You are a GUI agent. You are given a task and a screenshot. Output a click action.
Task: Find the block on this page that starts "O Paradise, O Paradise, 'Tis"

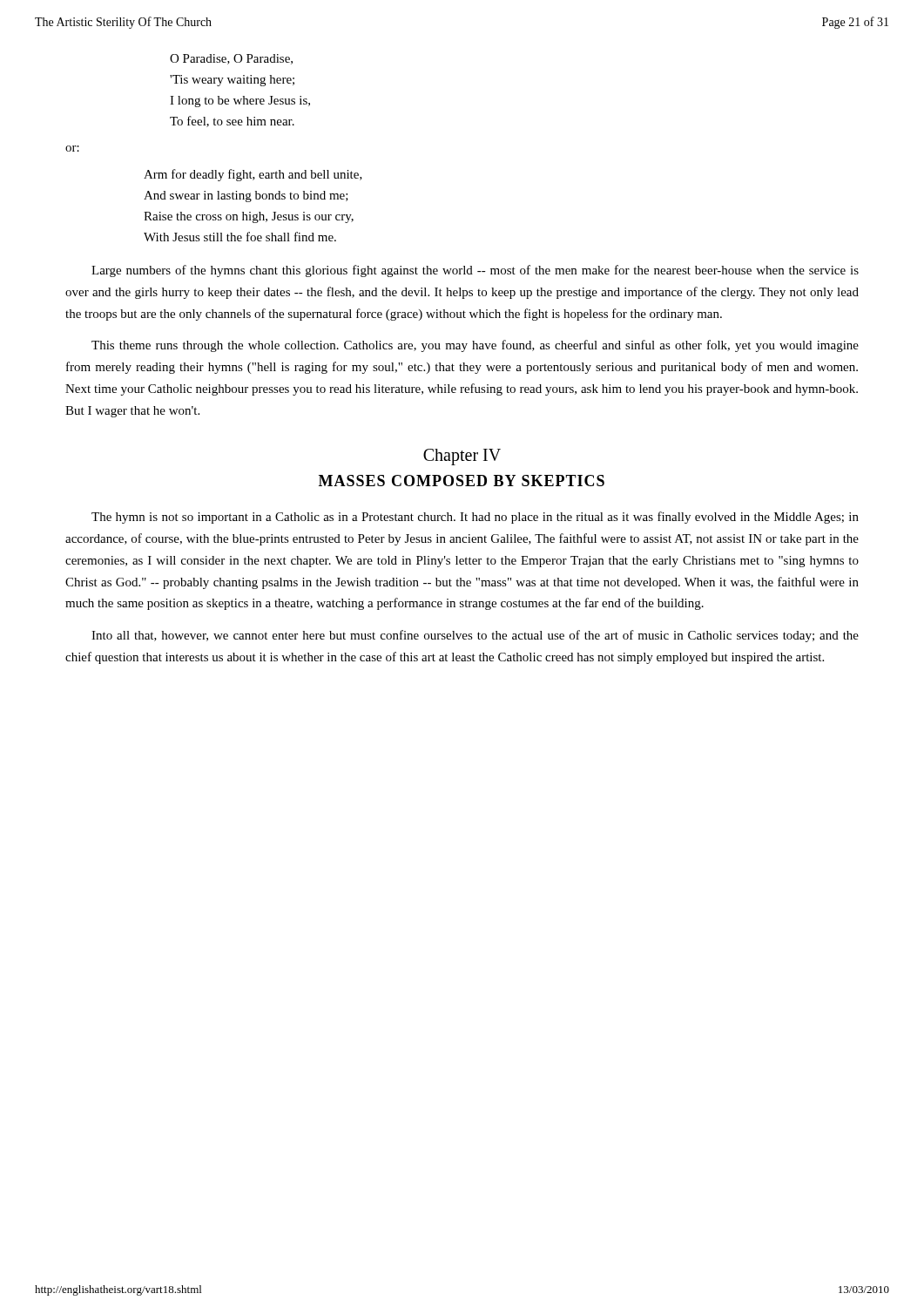click(x=240, y=90)
